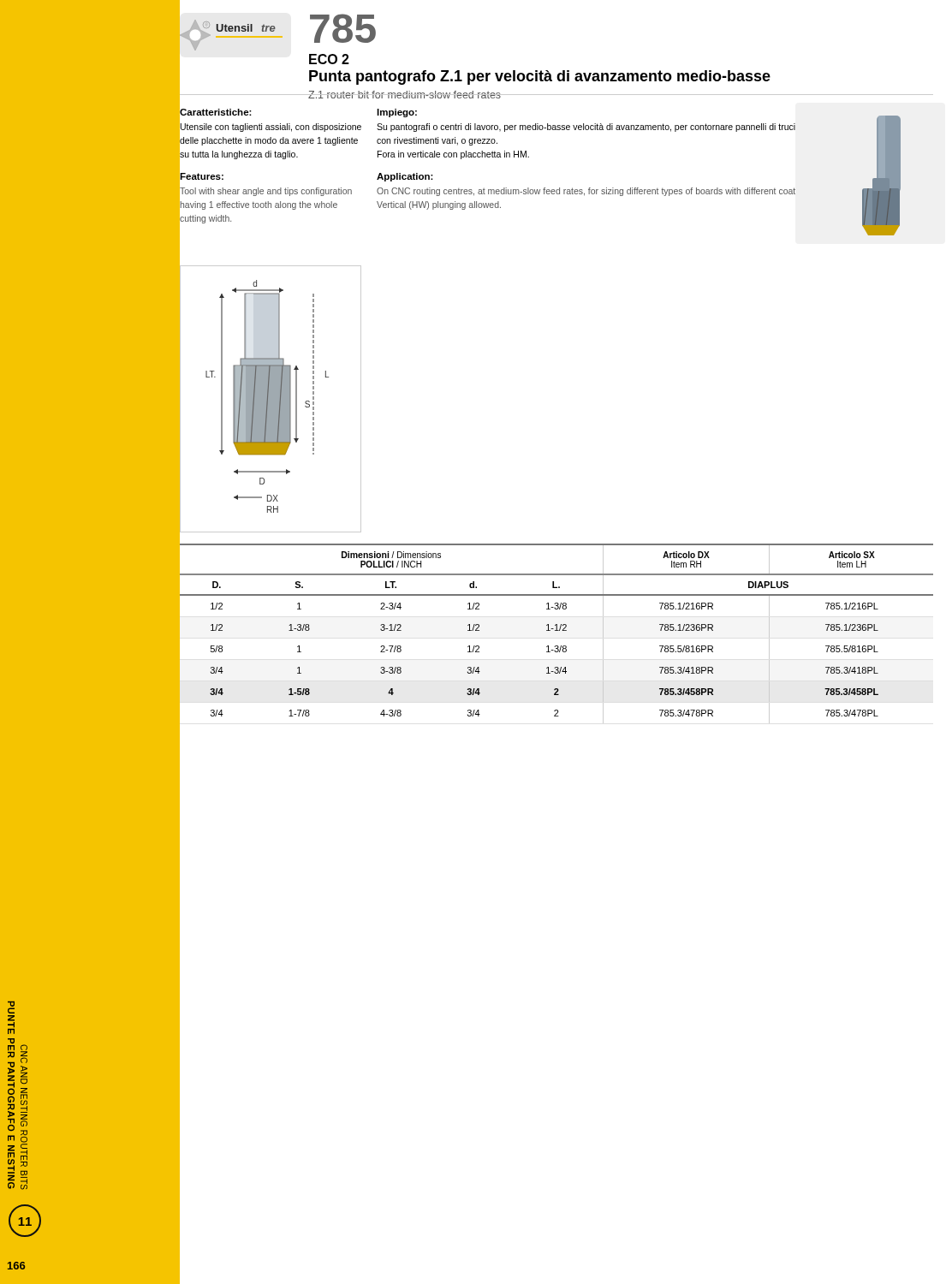Locate the element starting "Utensile con taglienti assiali, con disposizione delle placchette"
Image resolution: width=952 pixels, height=1284 pixels.
(x=271, y=140)
